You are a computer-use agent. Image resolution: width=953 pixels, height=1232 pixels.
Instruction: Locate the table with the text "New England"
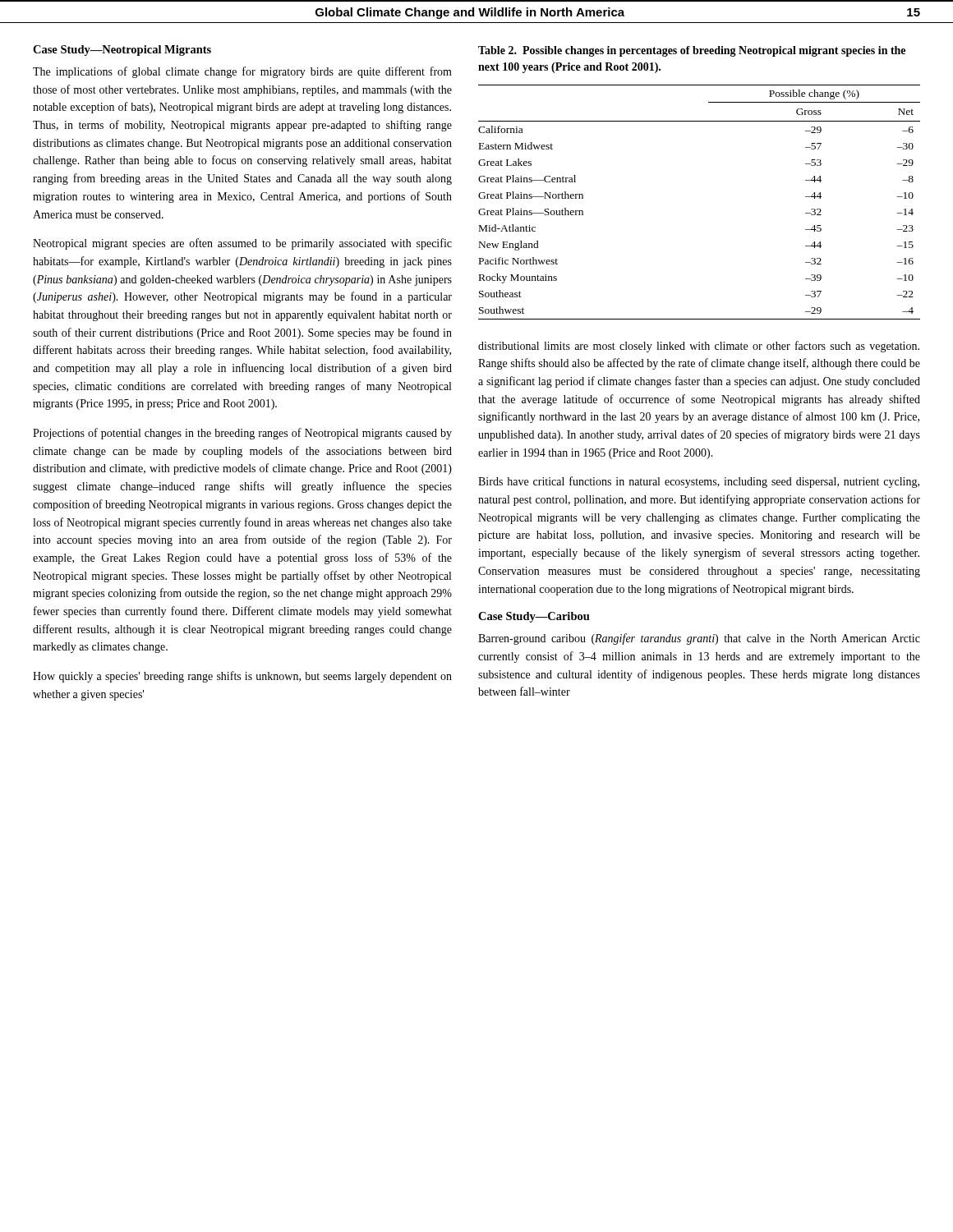(x=699, y=202)
